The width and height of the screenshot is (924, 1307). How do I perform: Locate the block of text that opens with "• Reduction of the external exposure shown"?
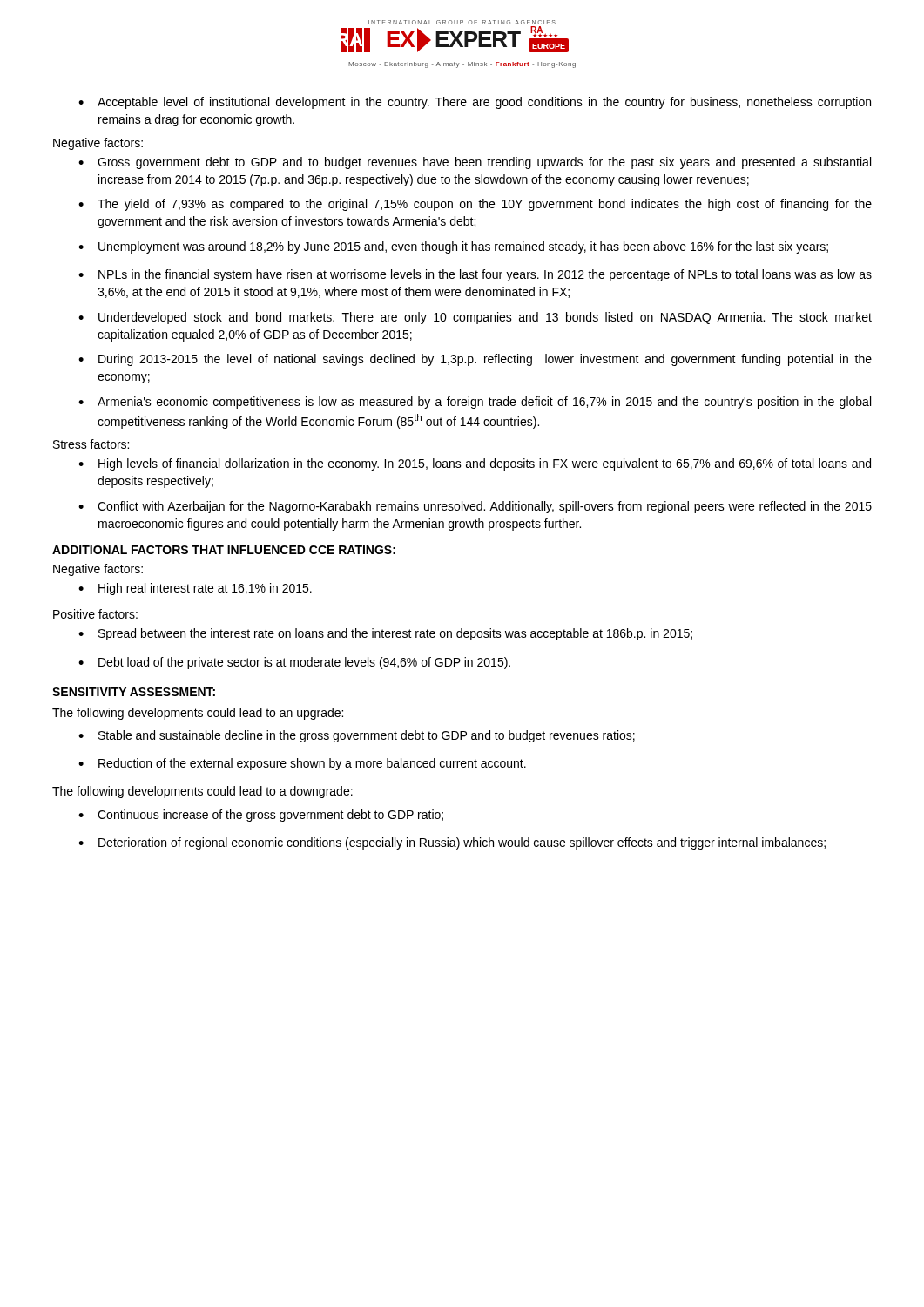coord(475,765)
